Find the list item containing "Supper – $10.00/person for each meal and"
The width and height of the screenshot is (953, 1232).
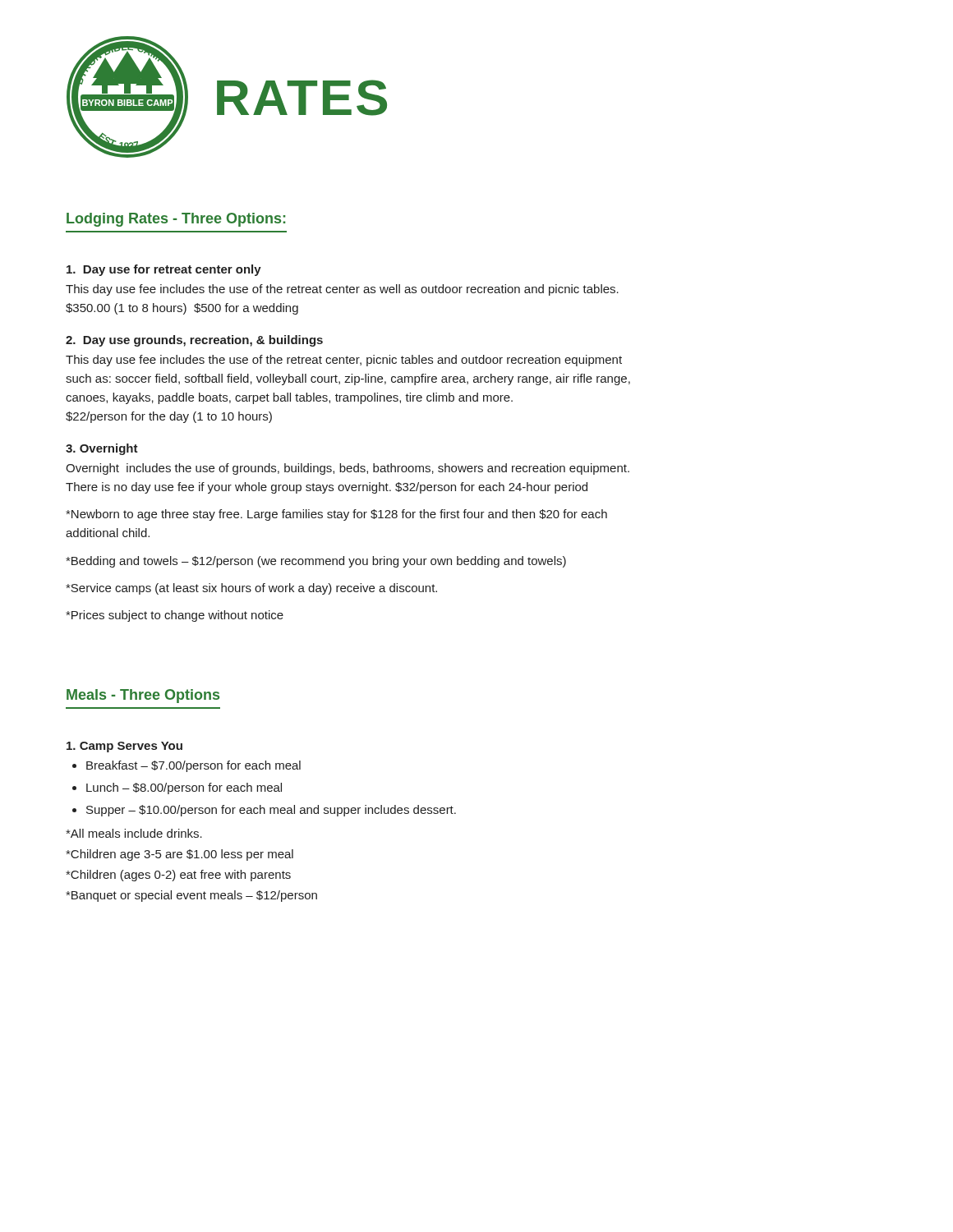[x=271, y=809]
